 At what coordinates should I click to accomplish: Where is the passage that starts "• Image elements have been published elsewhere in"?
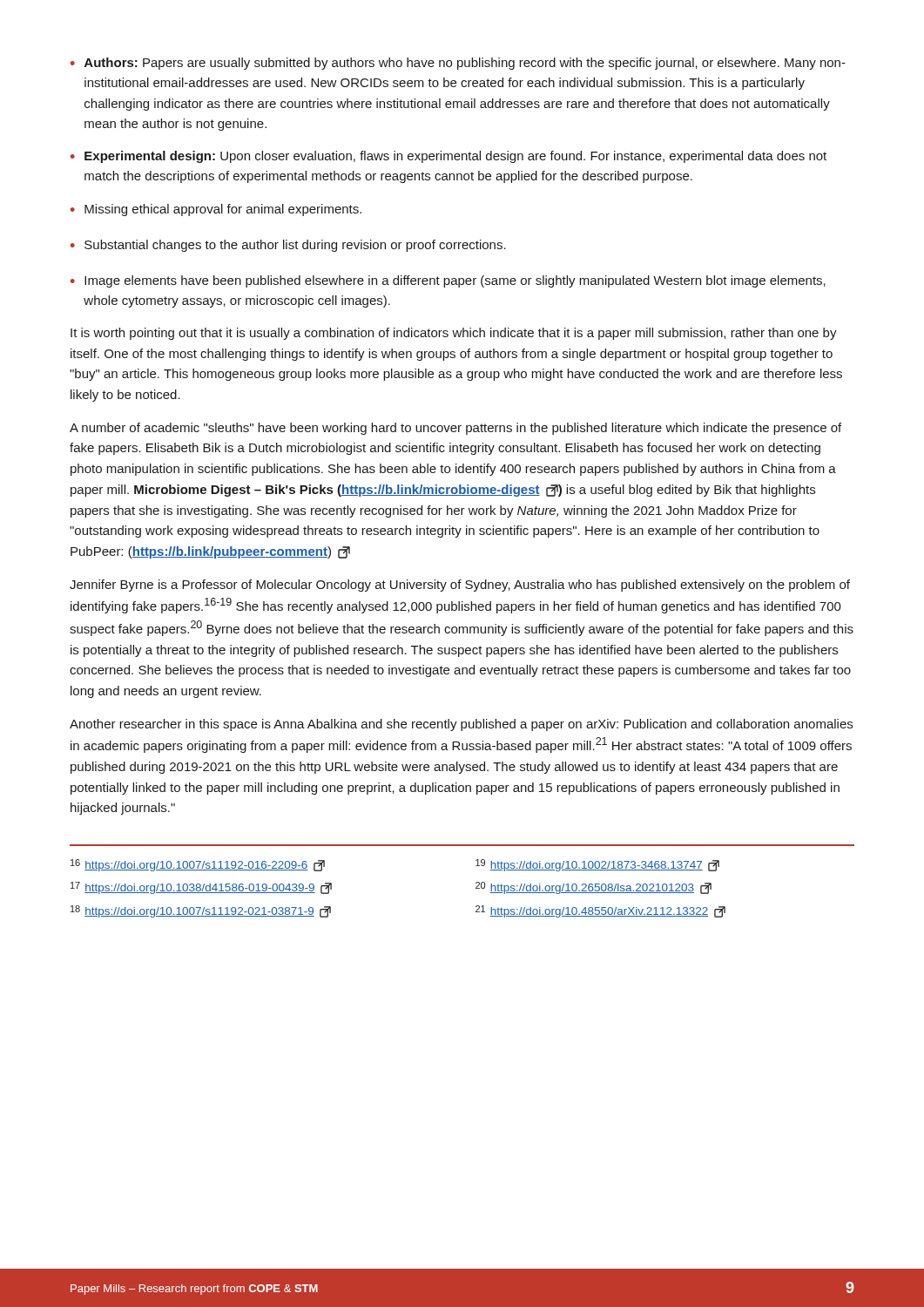[x=462, y=290]
